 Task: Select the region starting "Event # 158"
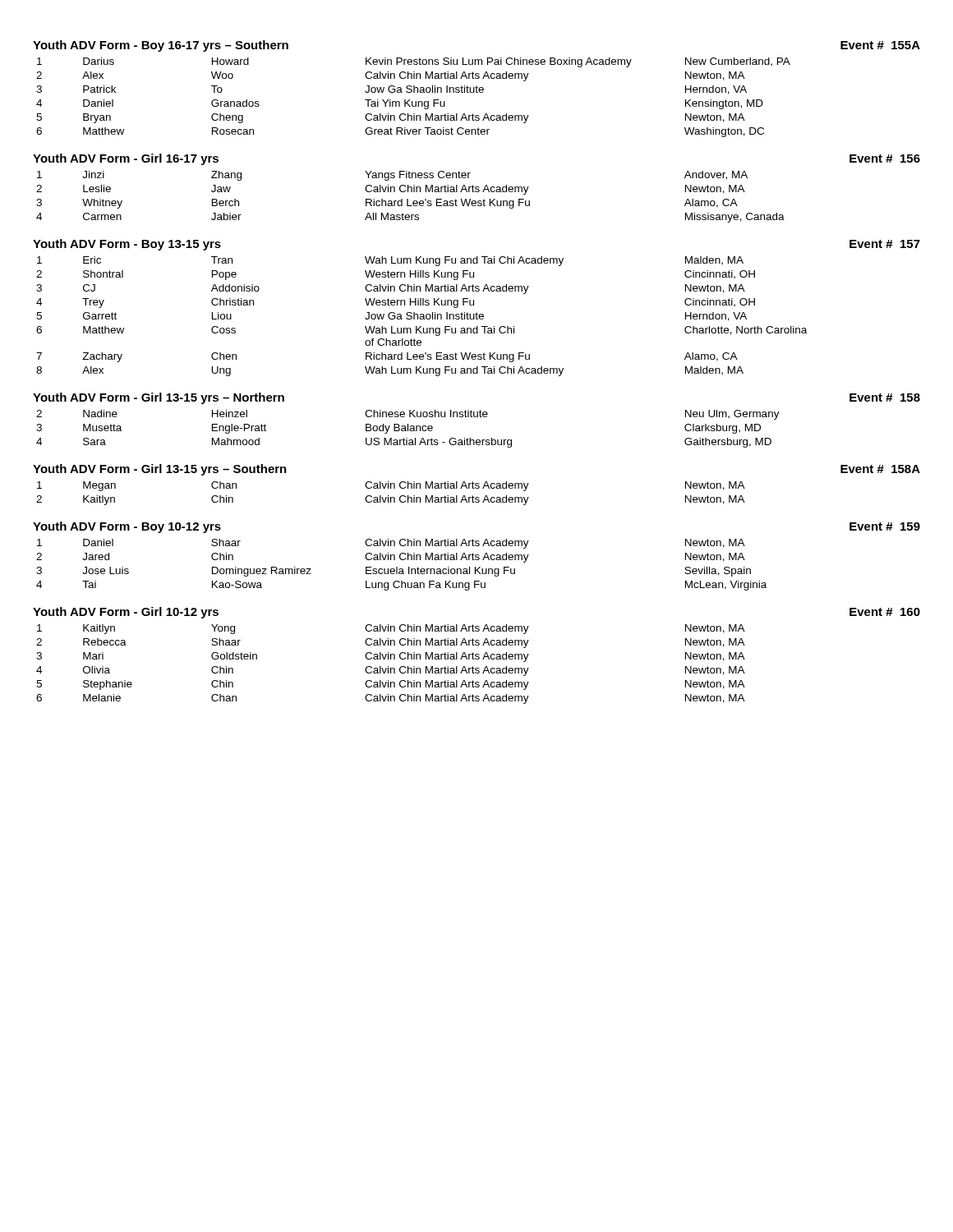[x=884, y=397]
